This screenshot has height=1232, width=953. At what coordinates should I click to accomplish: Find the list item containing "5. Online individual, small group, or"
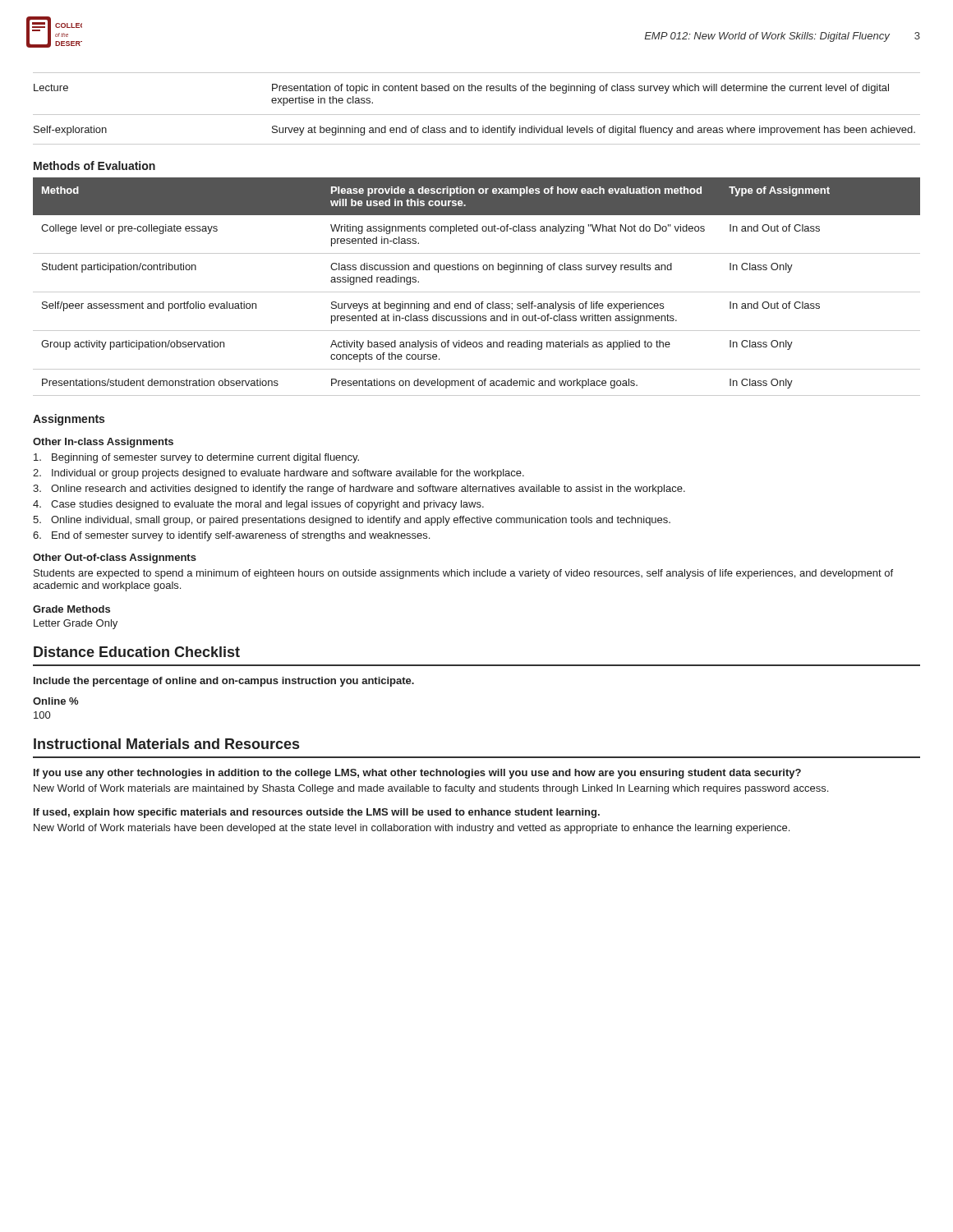point(476,520)
